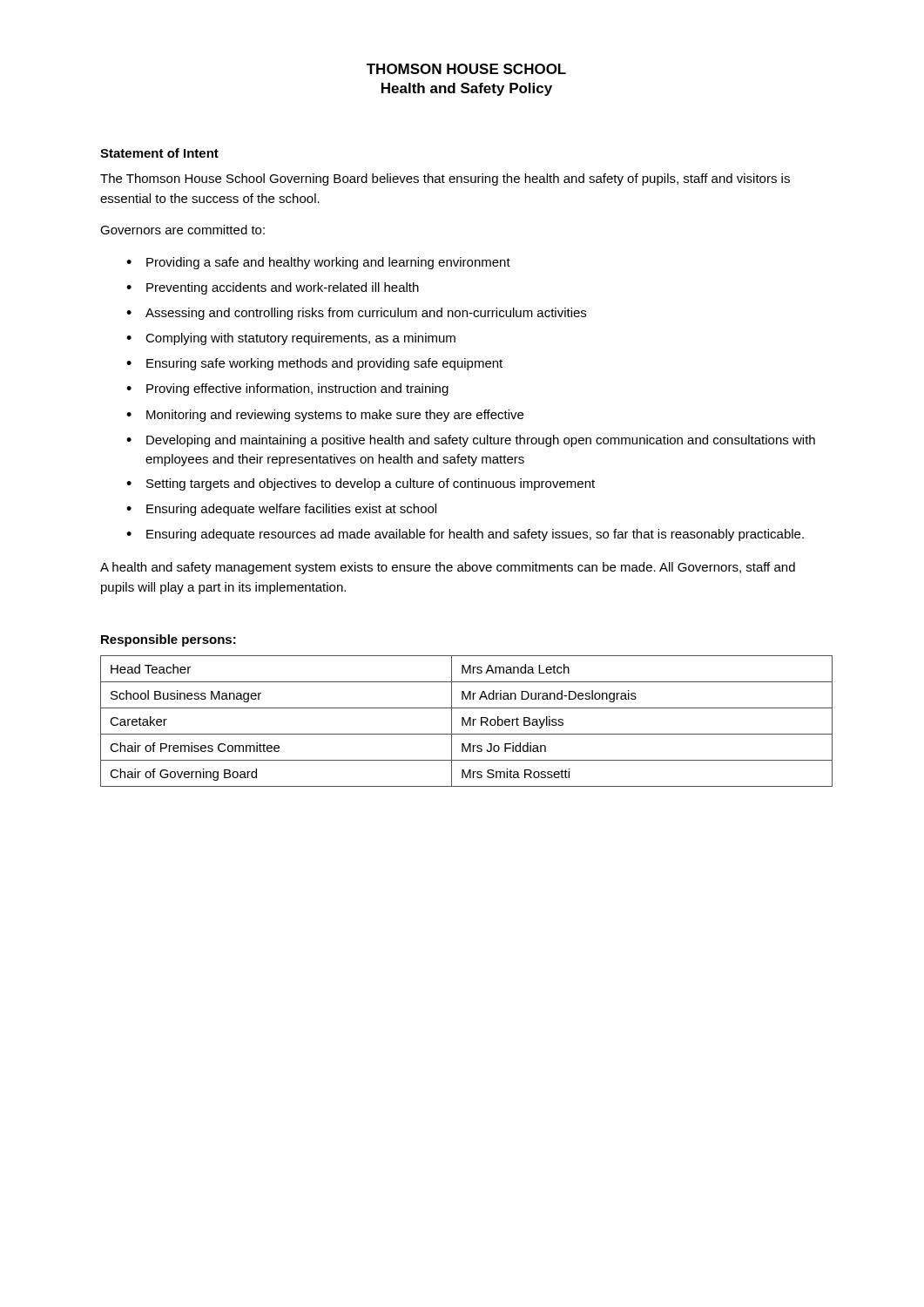Viewport: 924px width, 1307px height.
Task: Select the list item containing "• Developing and maintaining a positive health and"
Action: (479, 450)
